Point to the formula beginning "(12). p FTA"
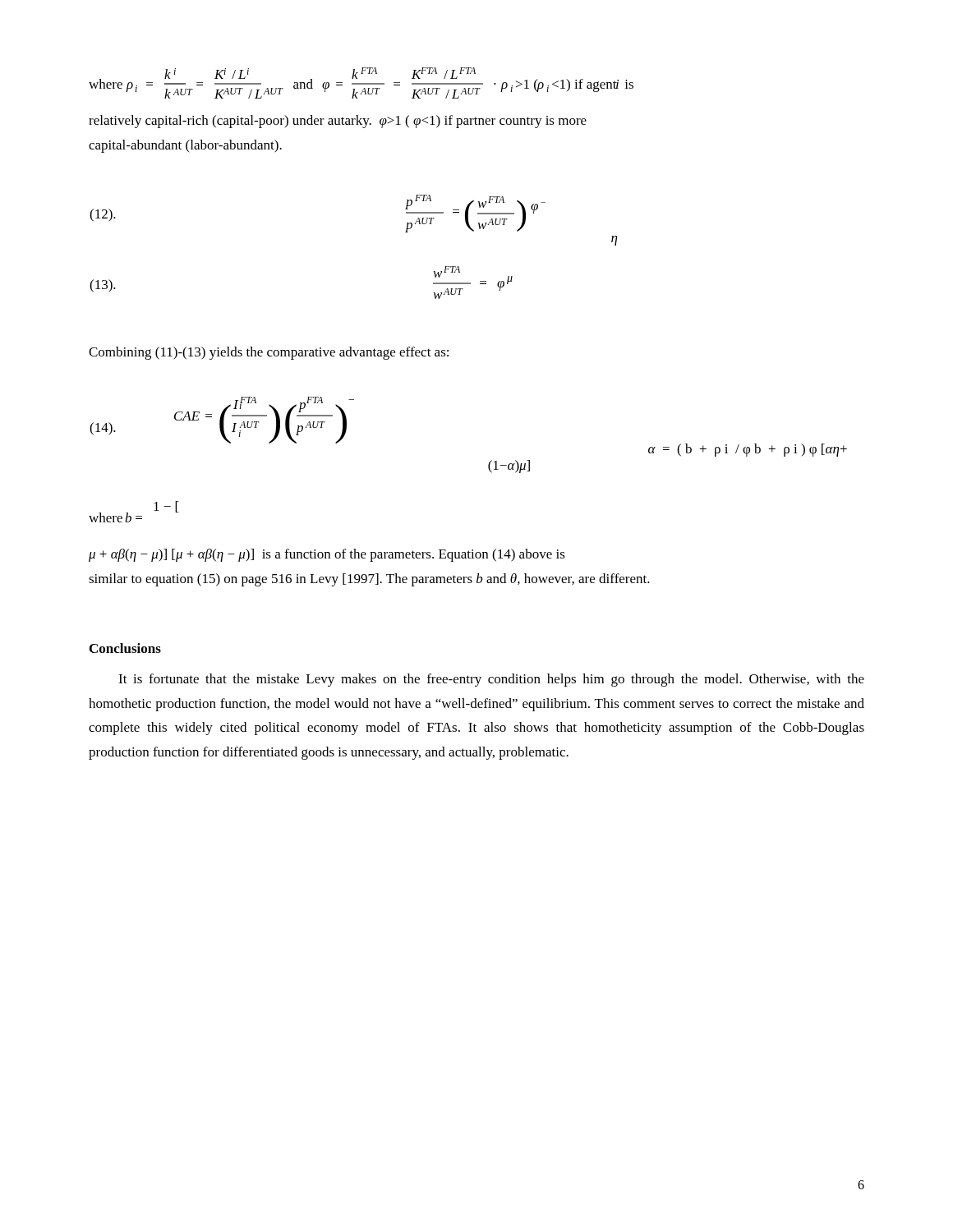 (x=476, y=214)
